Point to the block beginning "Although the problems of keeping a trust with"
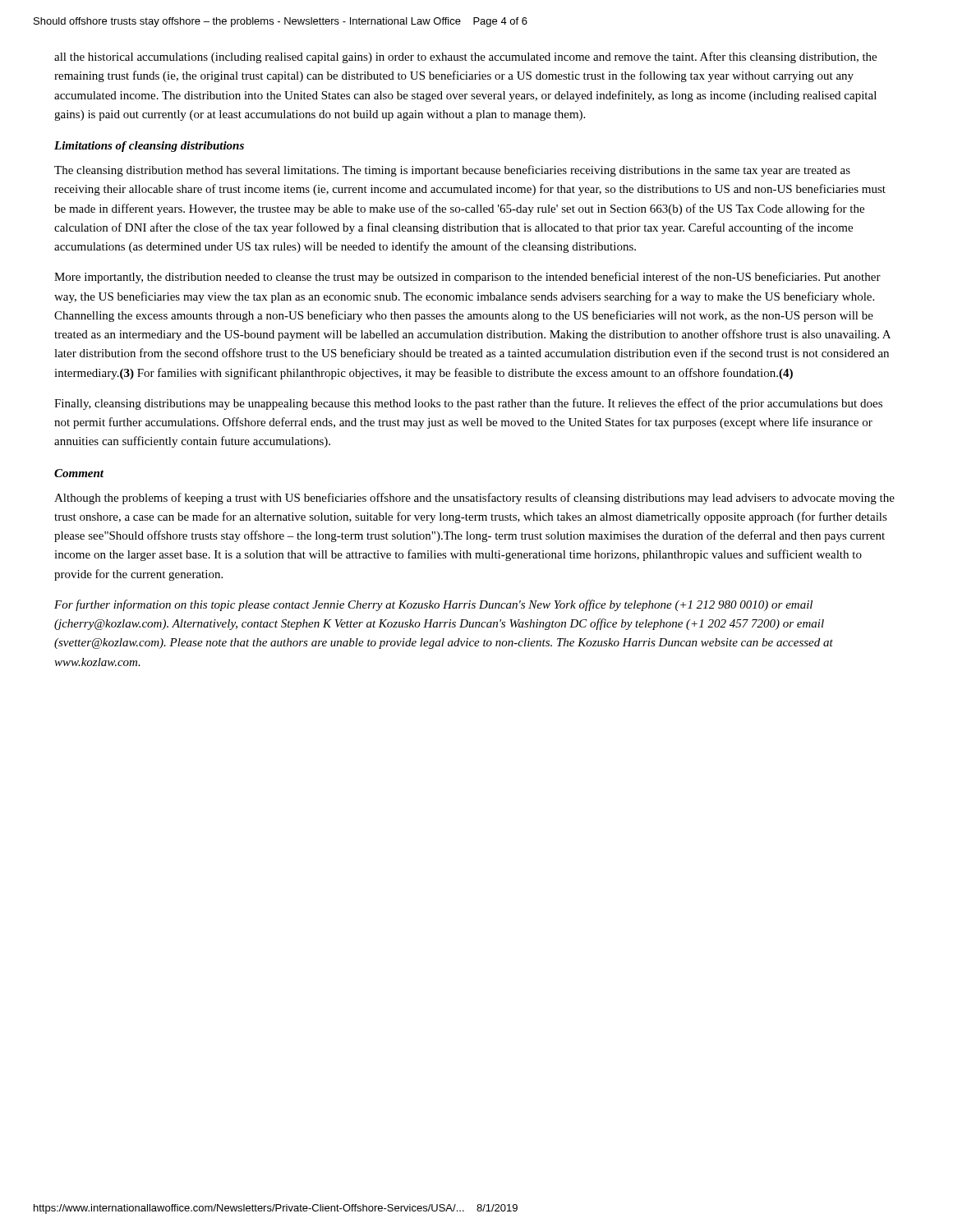The width and height of the screenshot is (953, 1232). [x=474, y=535]
